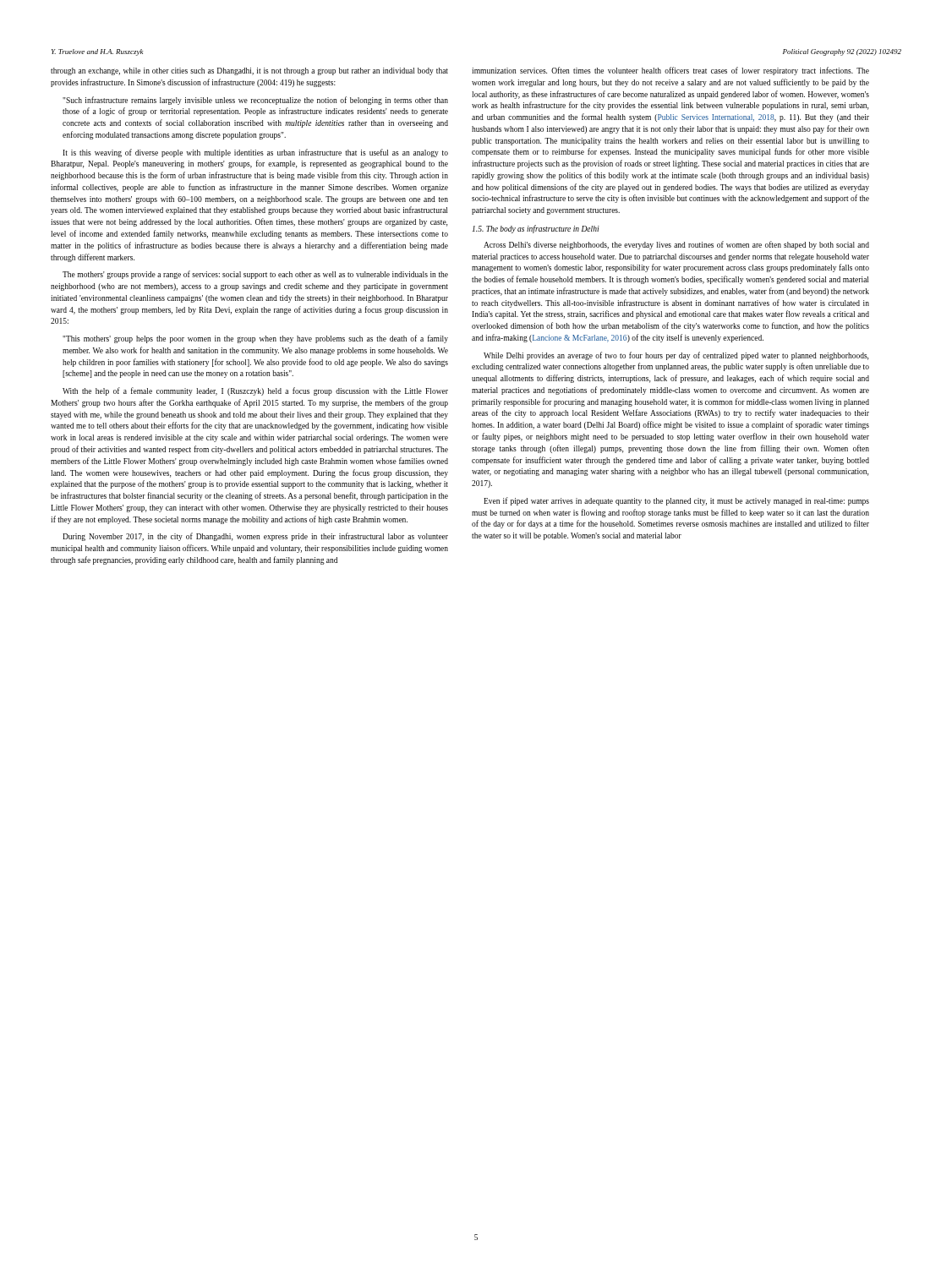Point to the block beginning "Across Delhi's diverse neighborhoods, the everyday"

670,292
